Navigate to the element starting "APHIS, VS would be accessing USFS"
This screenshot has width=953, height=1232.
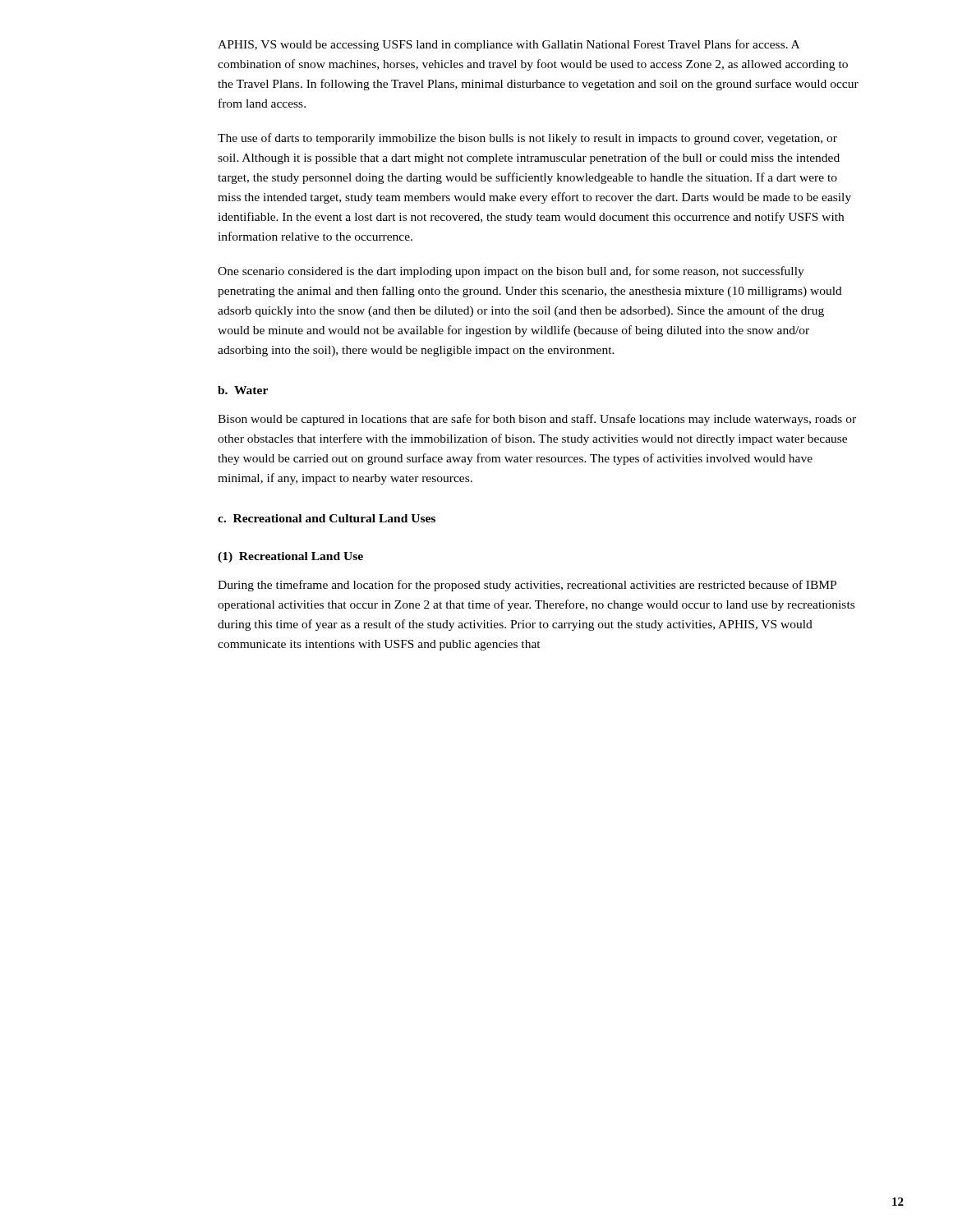pos(538,74)
